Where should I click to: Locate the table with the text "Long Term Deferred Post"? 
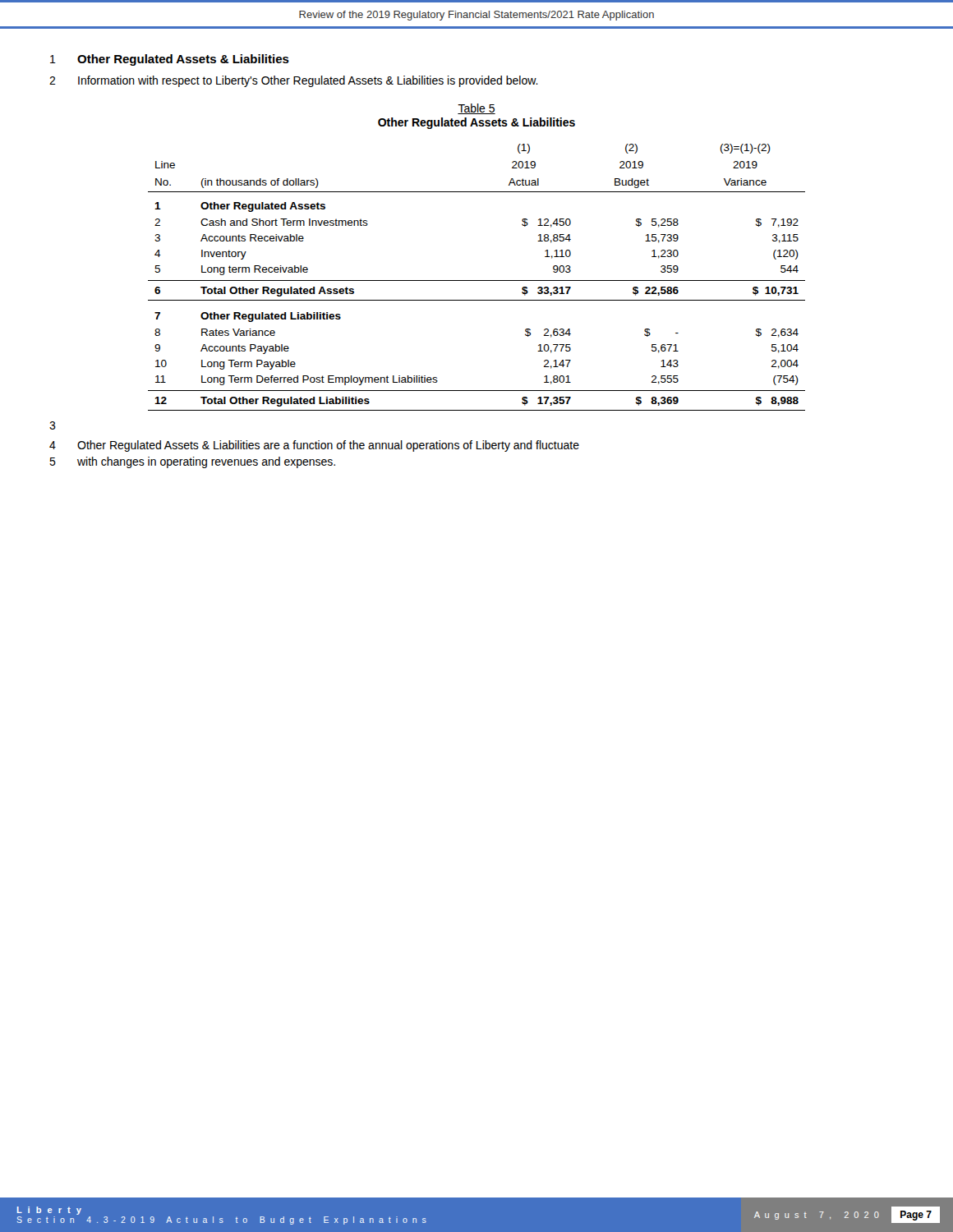point(476,275)
